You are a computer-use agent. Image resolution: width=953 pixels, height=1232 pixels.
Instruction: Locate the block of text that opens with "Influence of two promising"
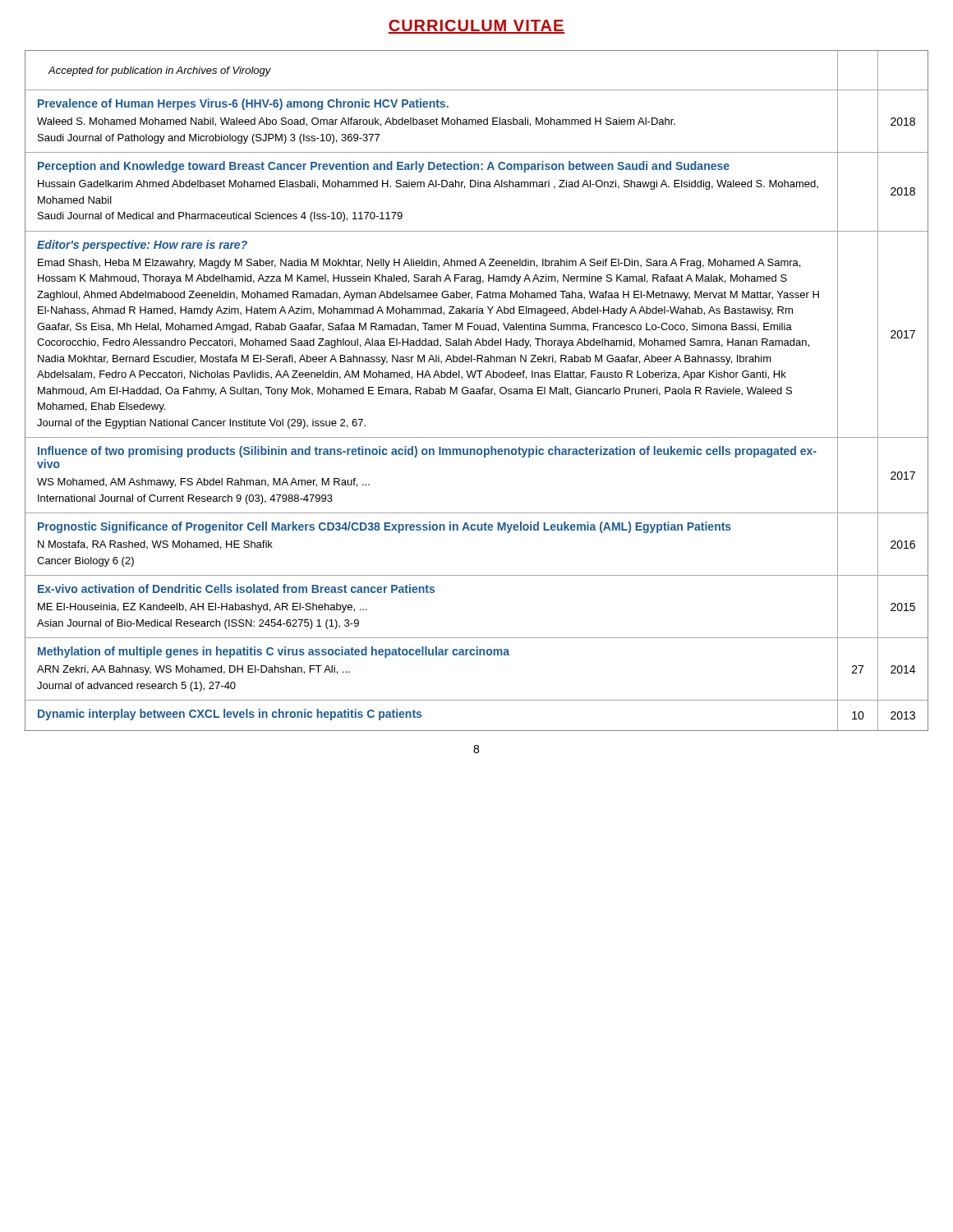[476, 475]
